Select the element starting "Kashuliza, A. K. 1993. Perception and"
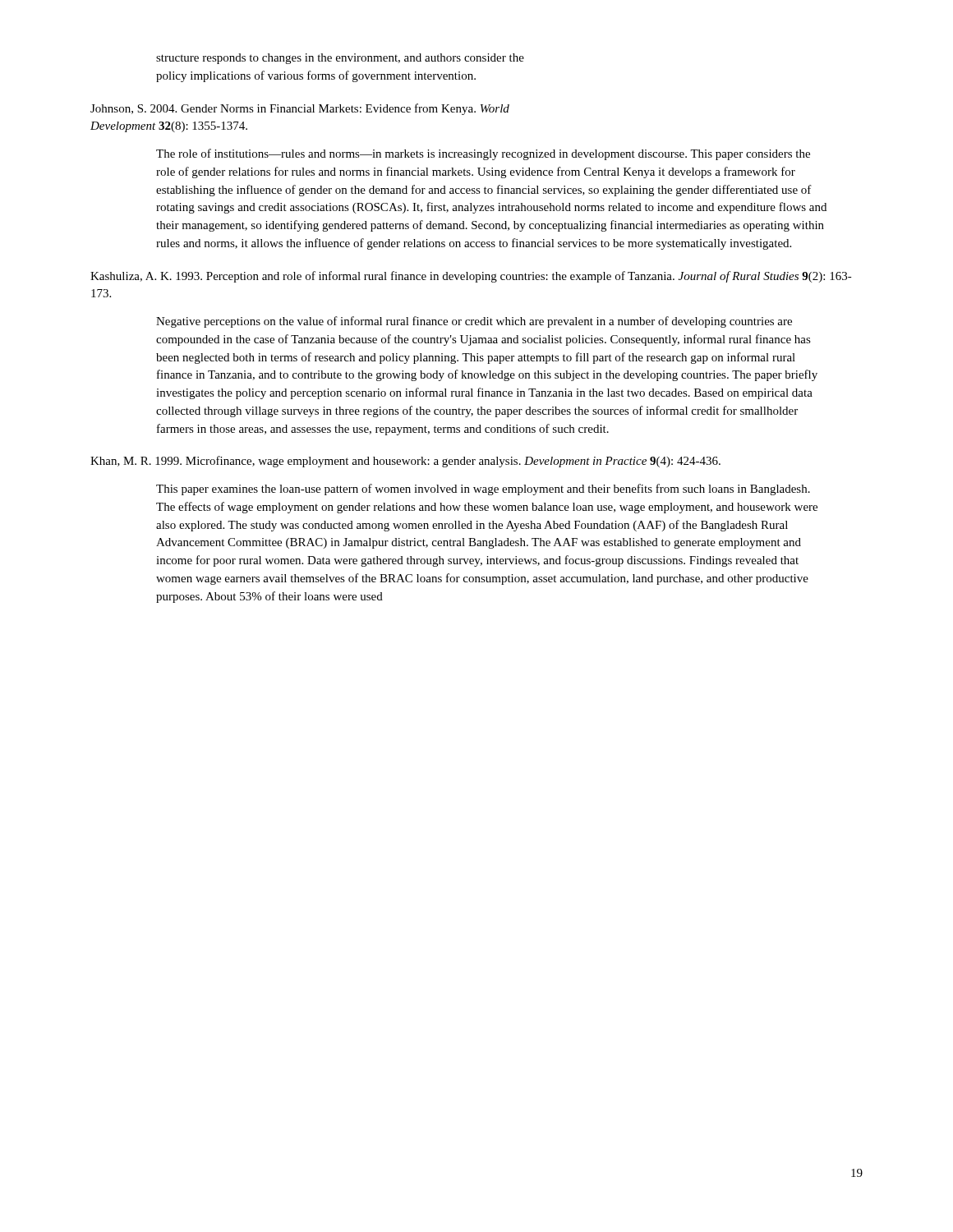953x1232 pixels. [x=476, y=285]
